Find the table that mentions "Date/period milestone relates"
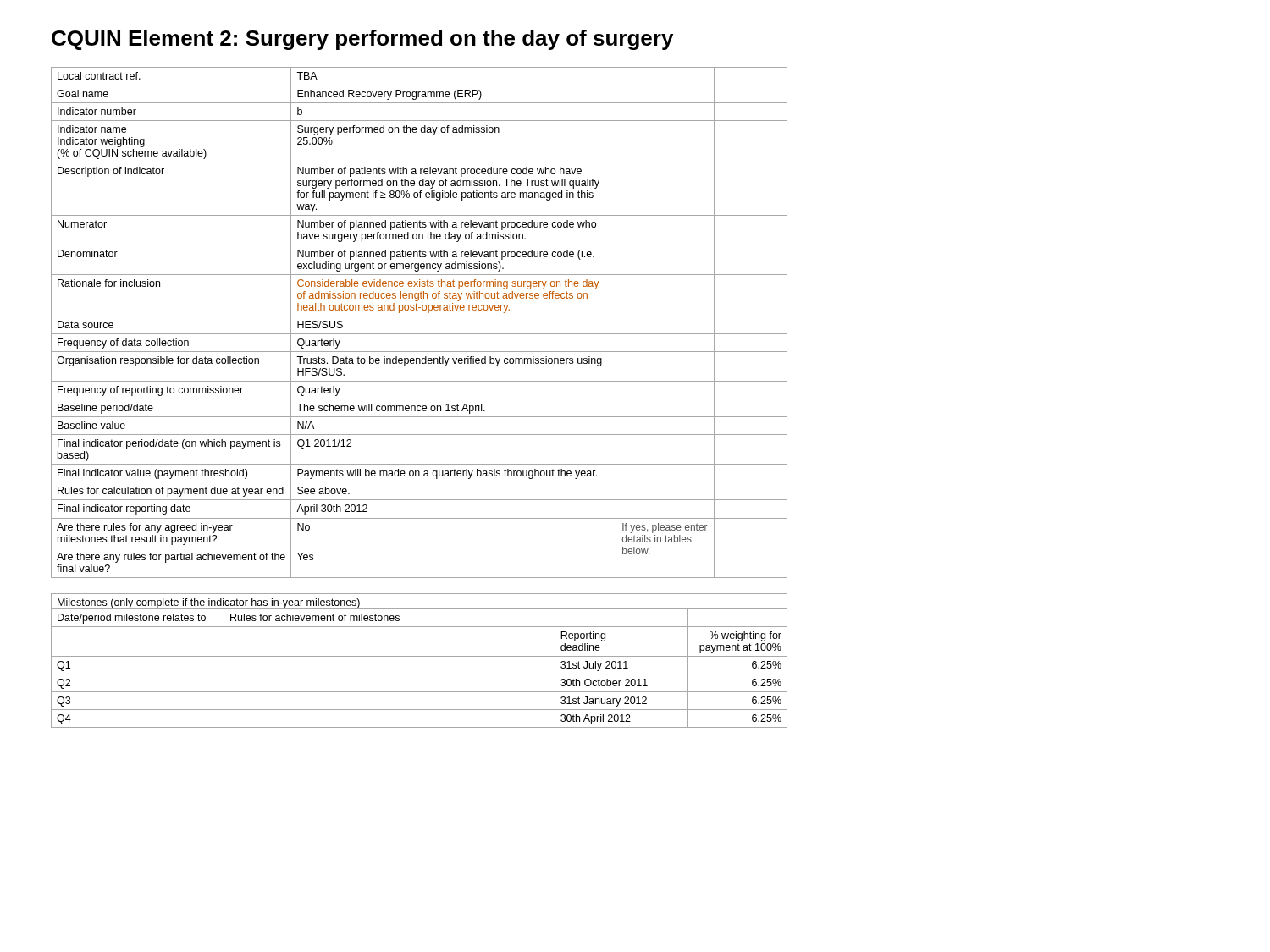This screenshot has width=1270, height=952. [x=419, y=660]
